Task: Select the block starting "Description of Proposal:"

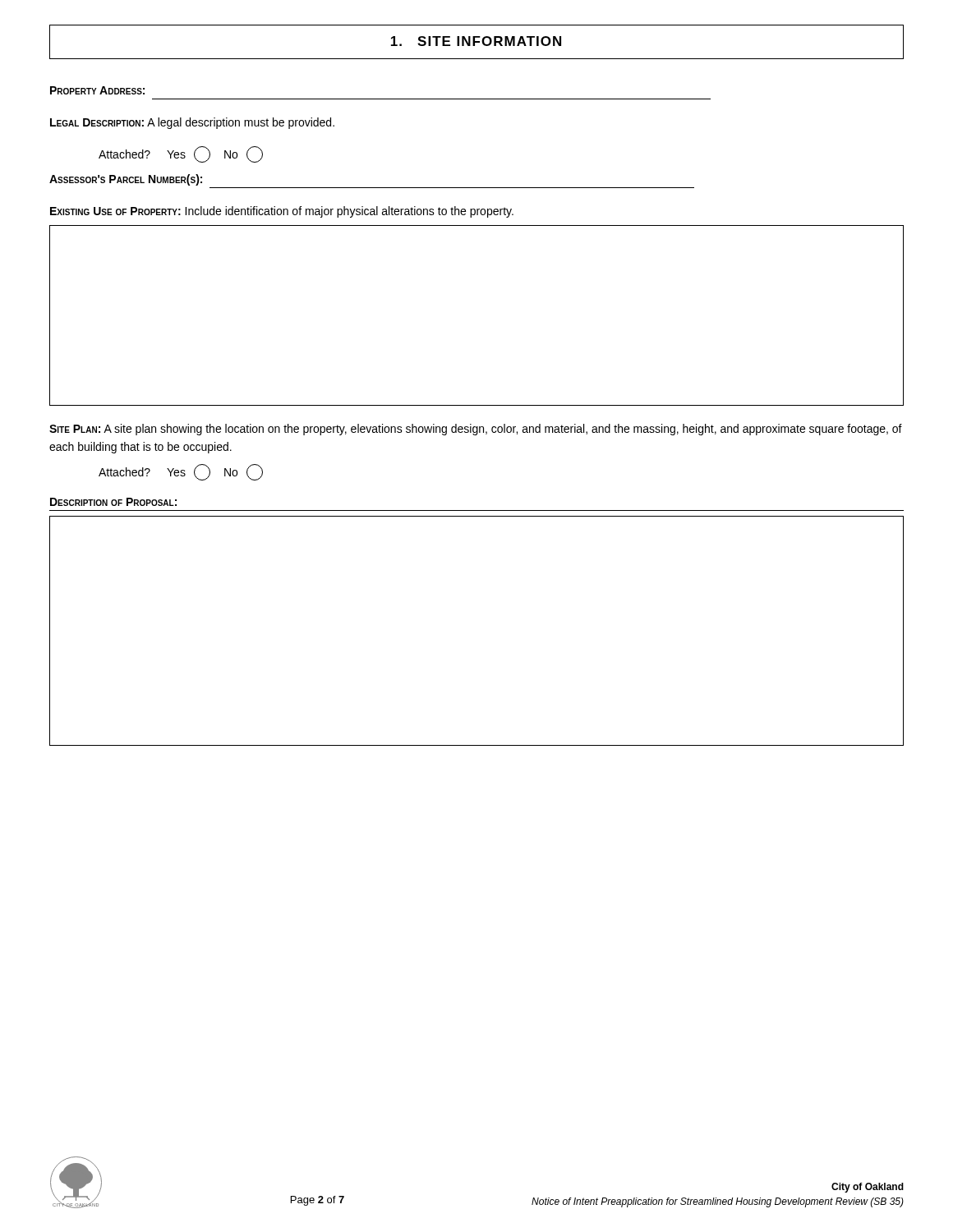Action: point(476,503)
